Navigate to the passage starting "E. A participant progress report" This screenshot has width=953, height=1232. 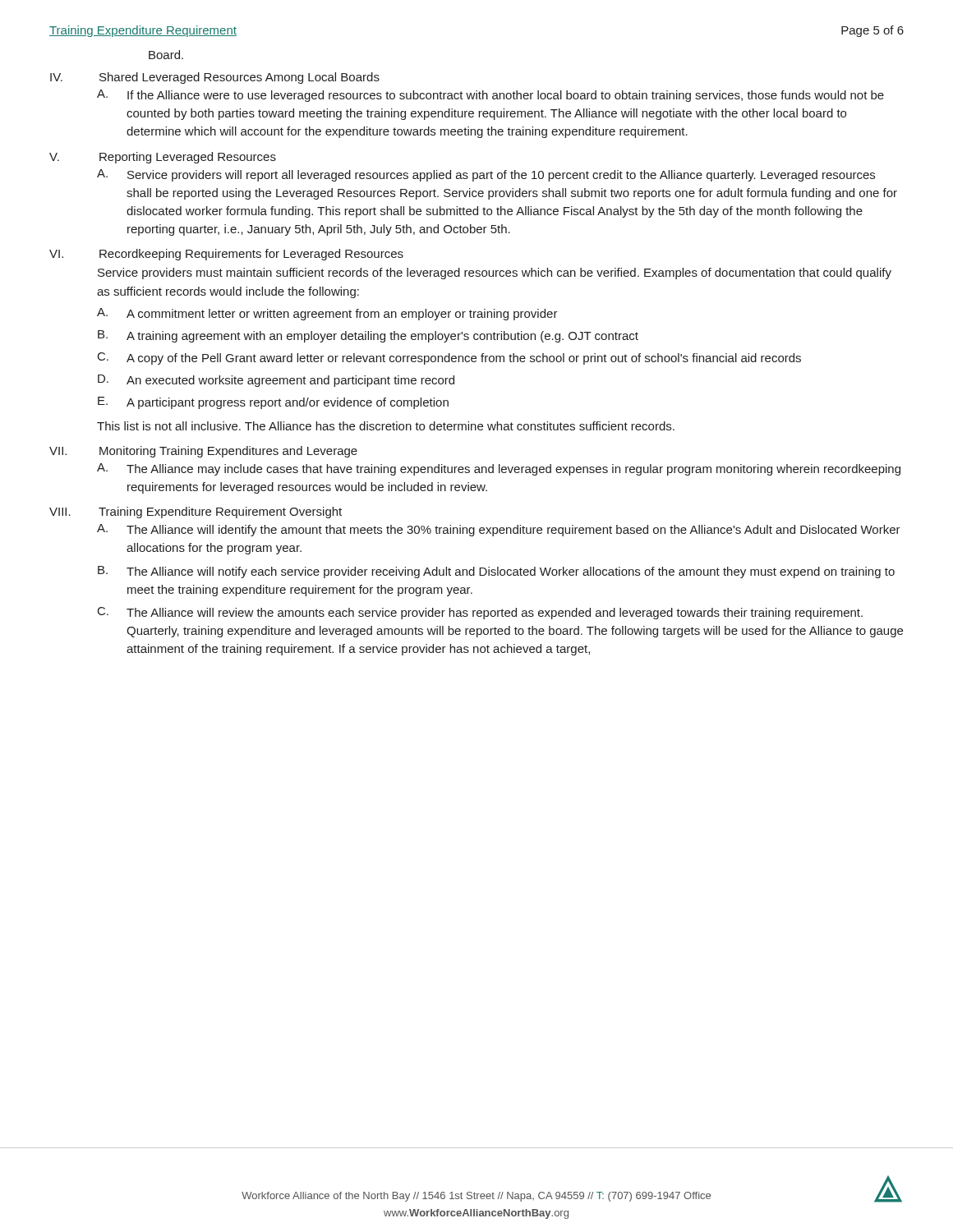tap(273, 403)
